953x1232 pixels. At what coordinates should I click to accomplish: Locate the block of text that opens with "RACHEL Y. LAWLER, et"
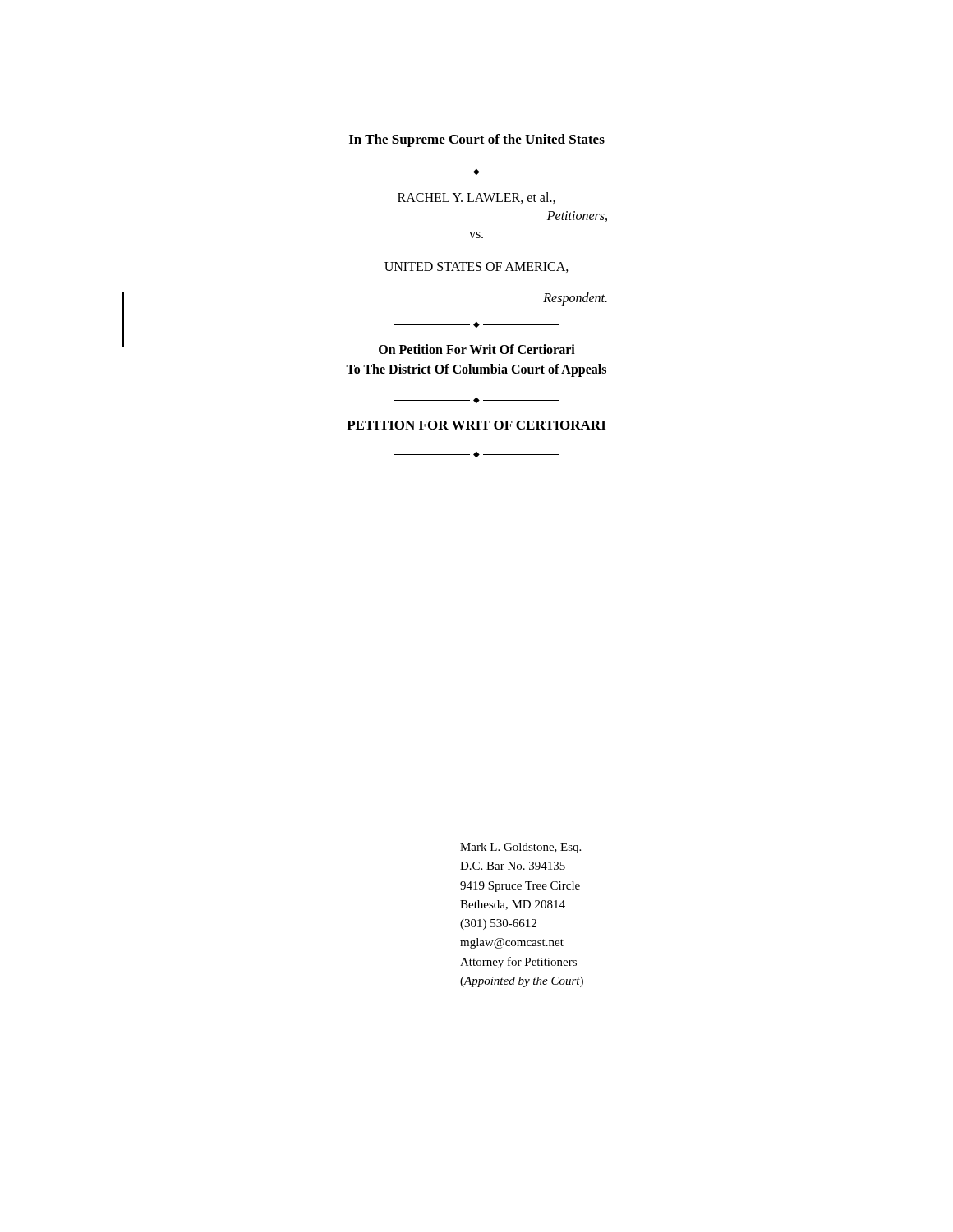(x=476, y=198)
